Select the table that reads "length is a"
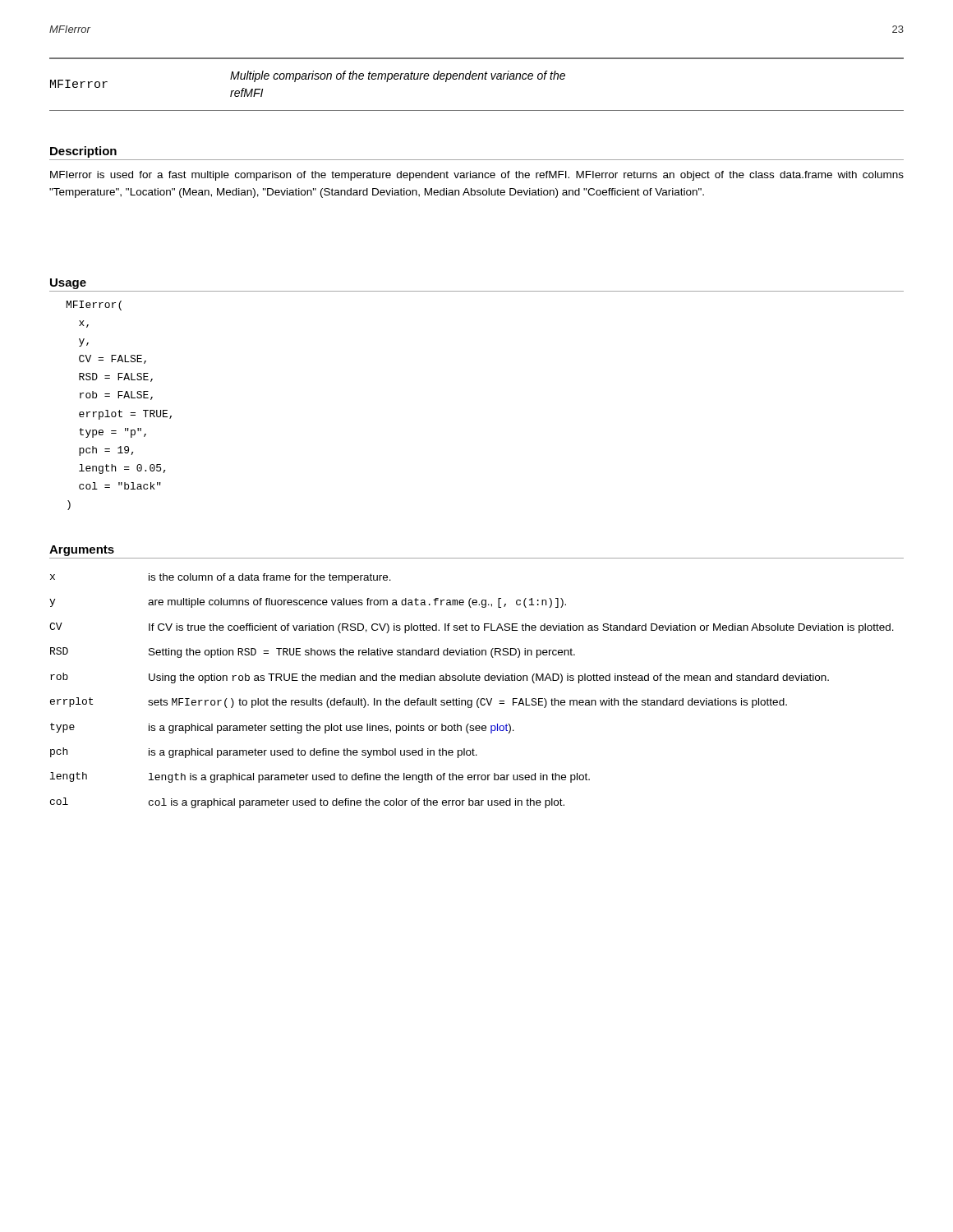 click(x=476, y=690)
